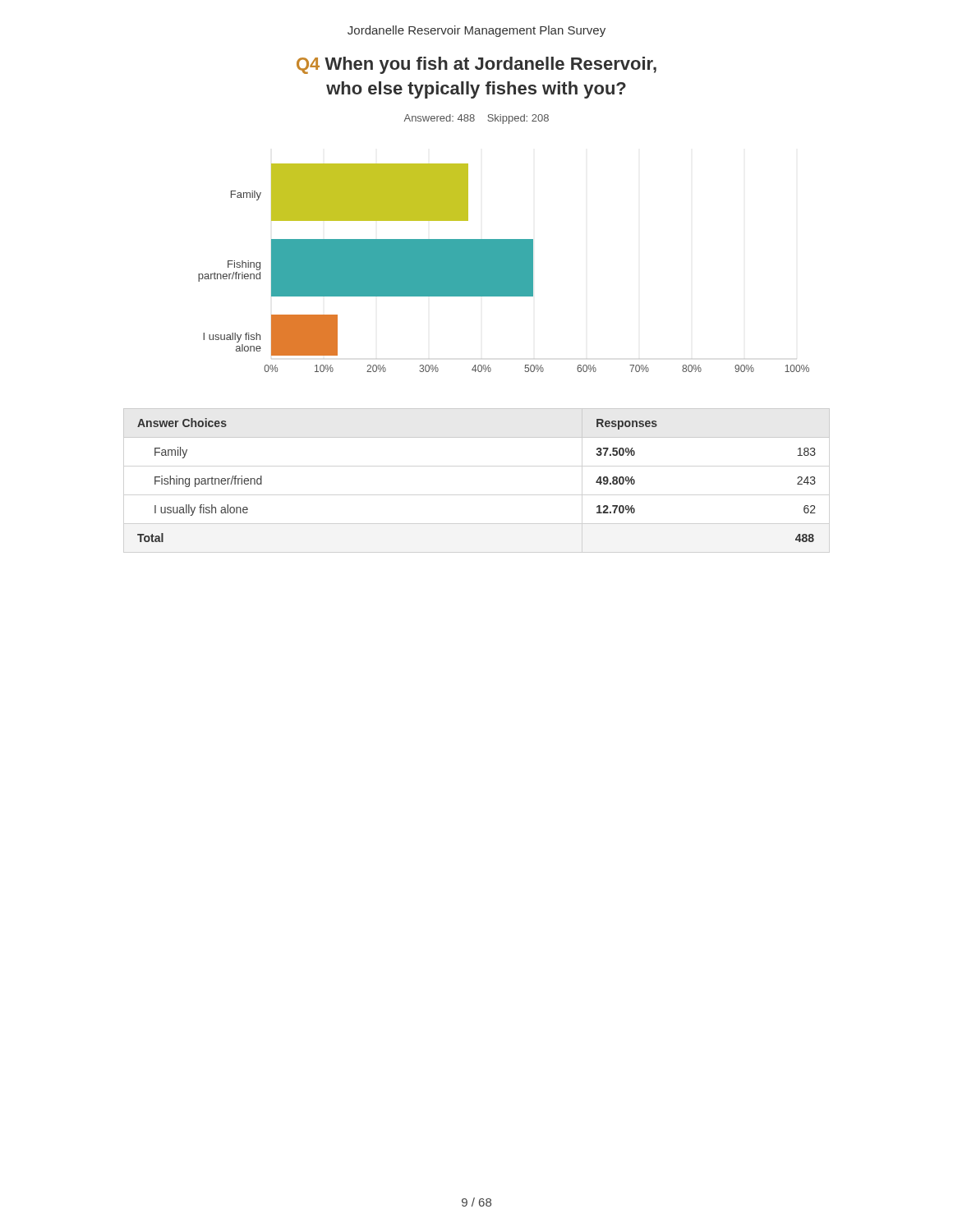Locate a table
Screen dimensions: 1232x953
pyautogui.click(x=476, y=480)
